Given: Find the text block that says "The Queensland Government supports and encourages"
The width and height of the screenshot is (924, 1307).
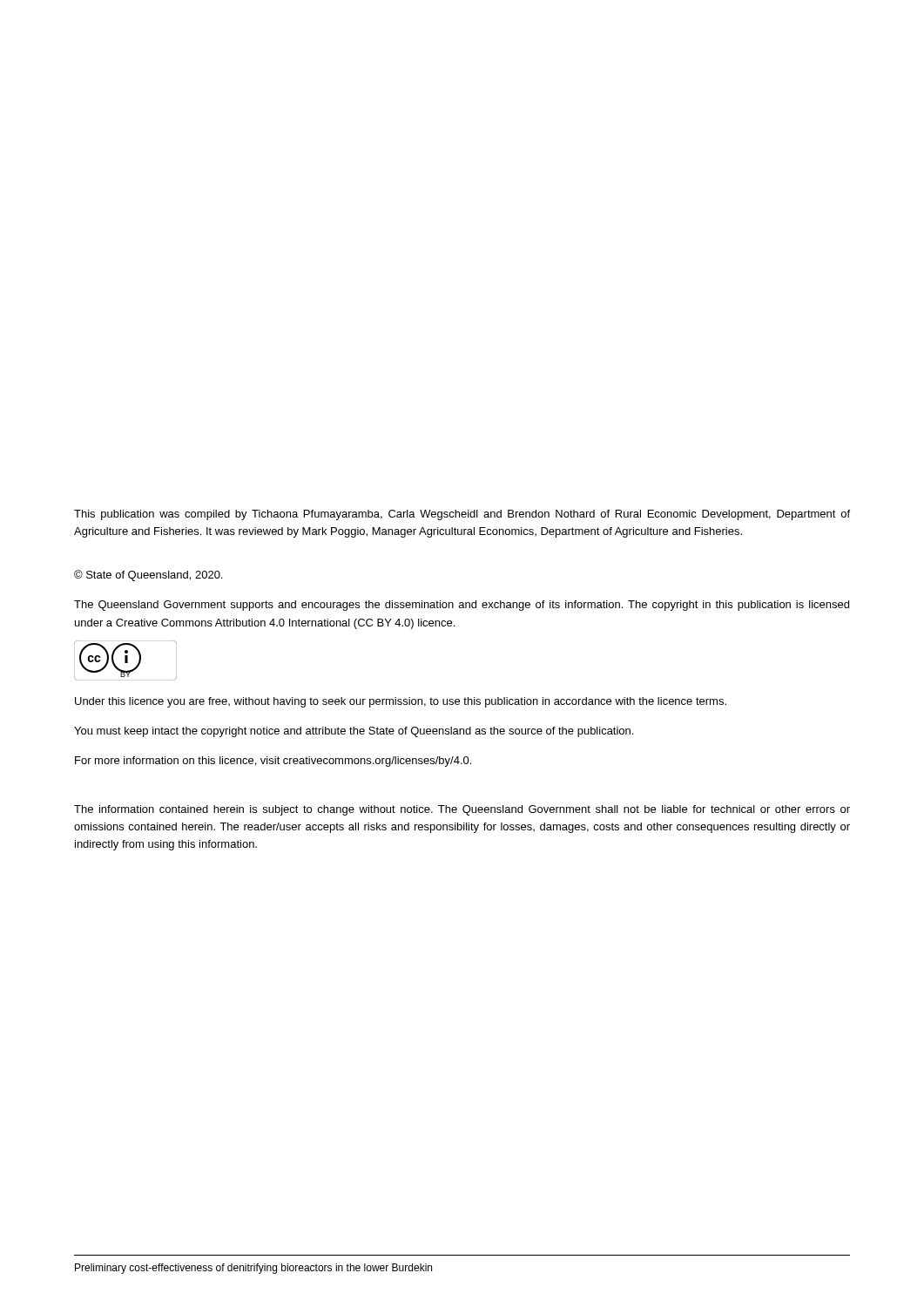Looking at the screenshot, I should pyautogui.click(x=462, y=613).
